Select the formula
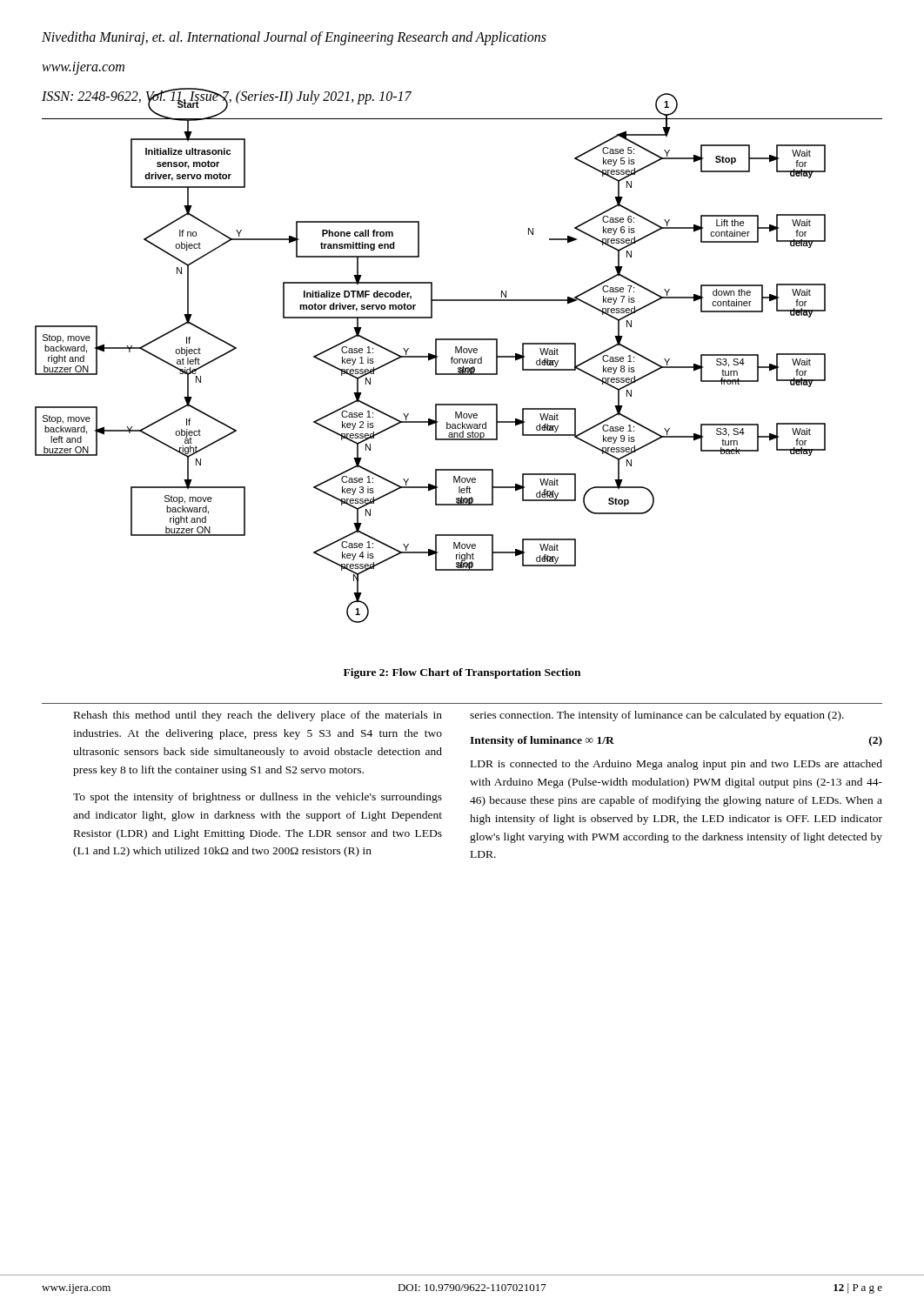This screenshot has width=924, height=1305. pyautogui.click(x=676, y=741)
